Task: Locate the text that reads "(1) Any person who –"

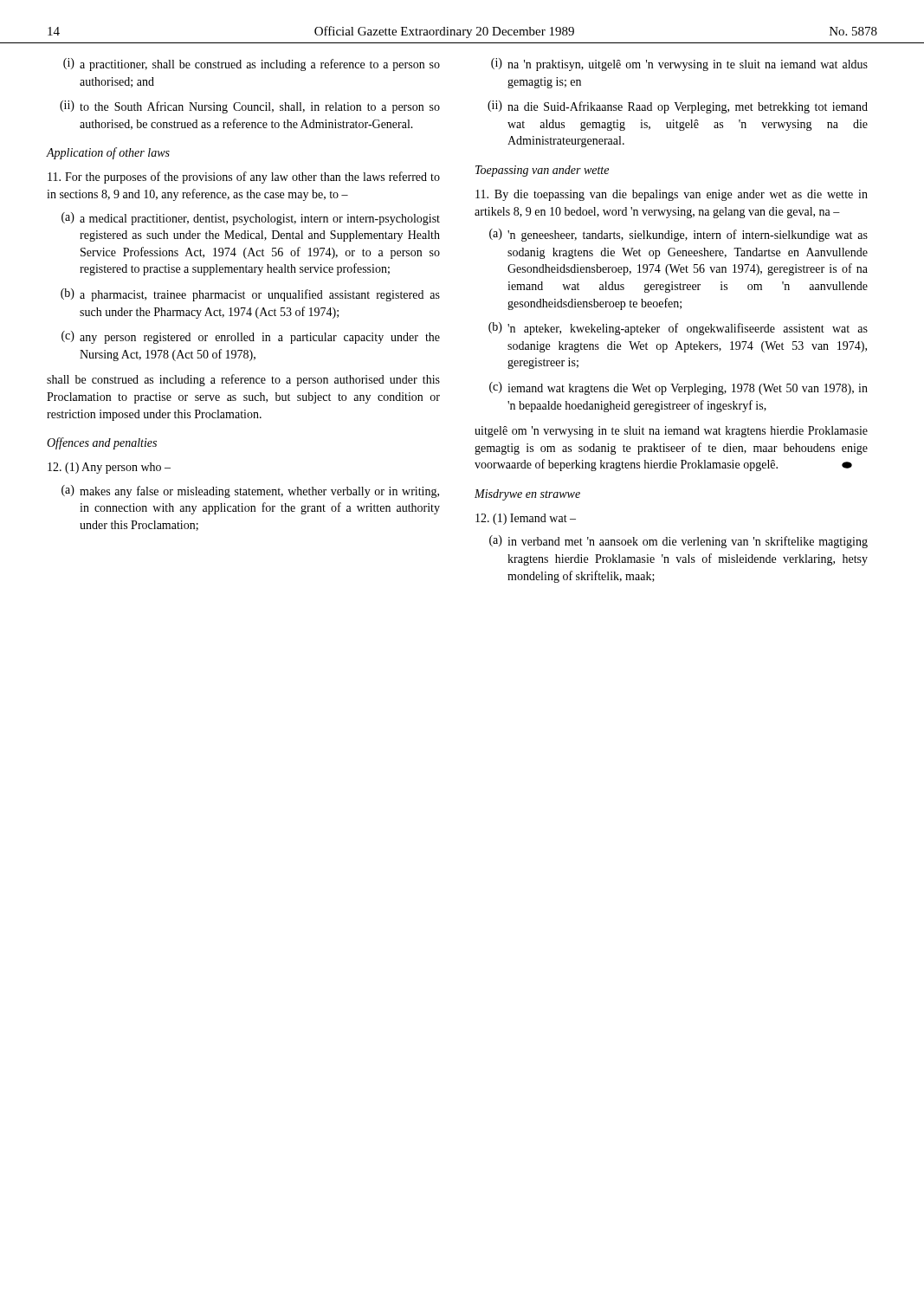Action: tap(109, 467)
